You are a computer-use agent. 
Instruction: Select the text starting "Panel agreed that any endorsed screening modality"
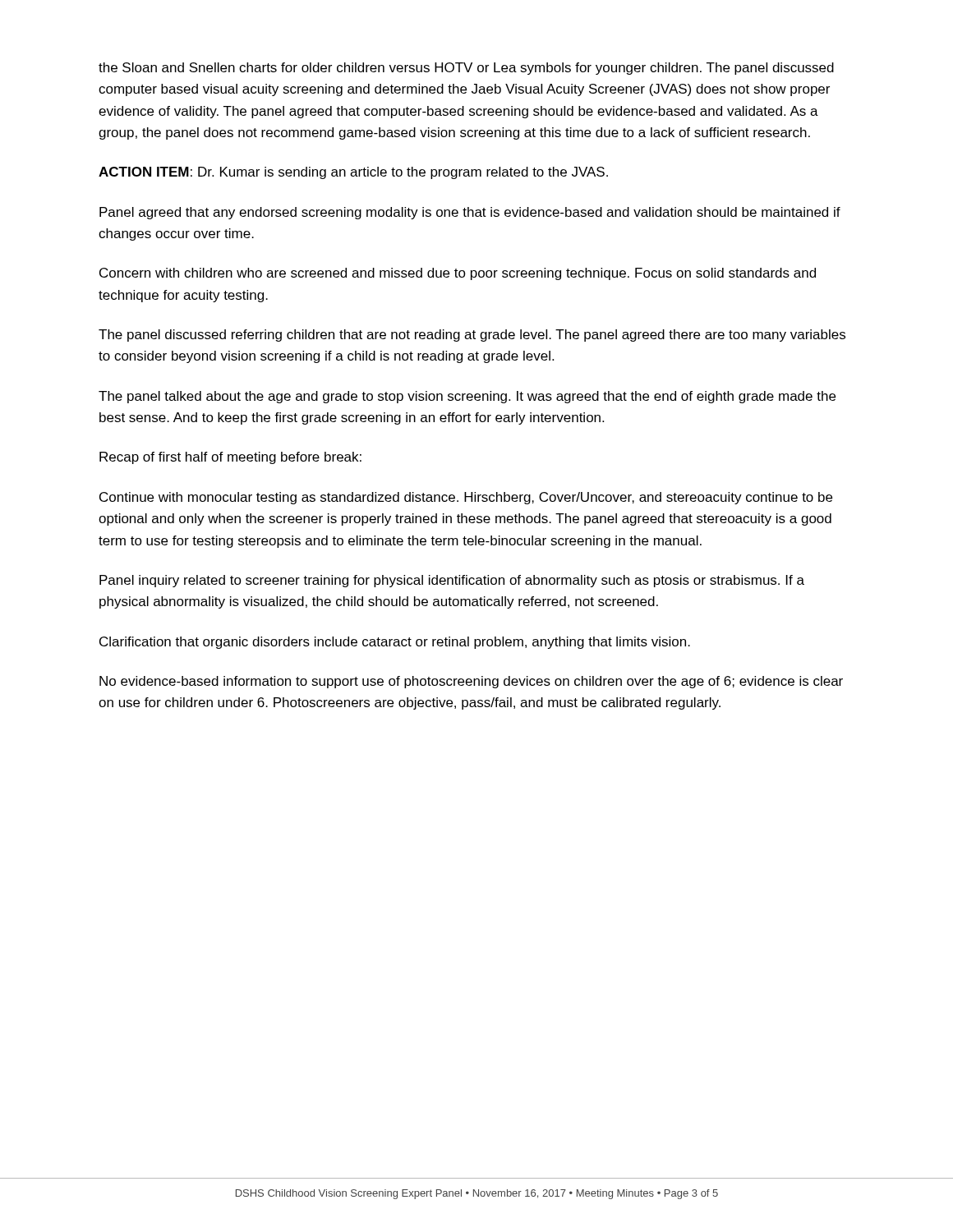[x=469, y=223]
